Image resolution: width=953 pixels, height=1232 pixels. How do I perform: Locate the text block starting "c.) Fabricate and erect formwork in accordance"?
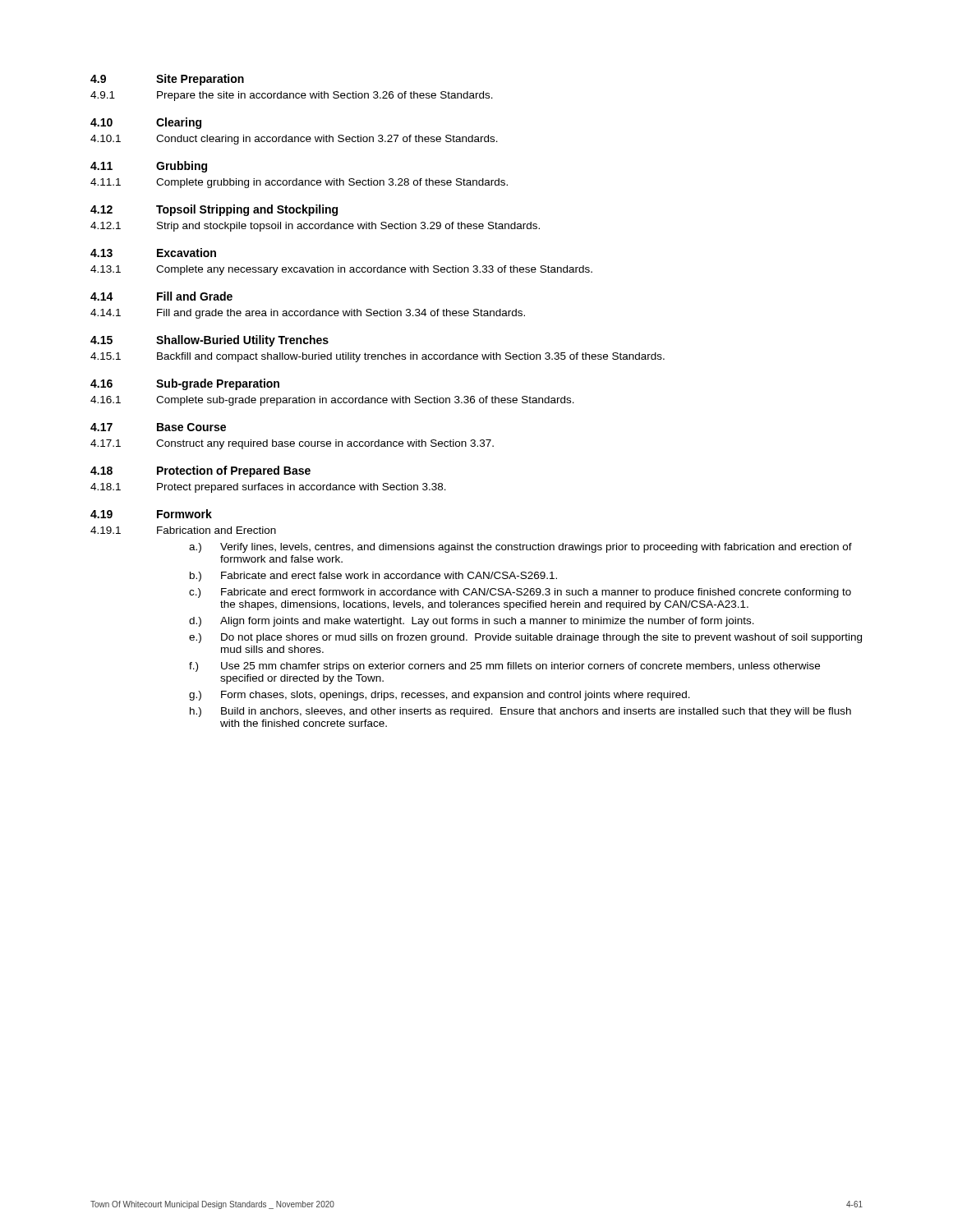pyautogui.click(x=526, y=598)
